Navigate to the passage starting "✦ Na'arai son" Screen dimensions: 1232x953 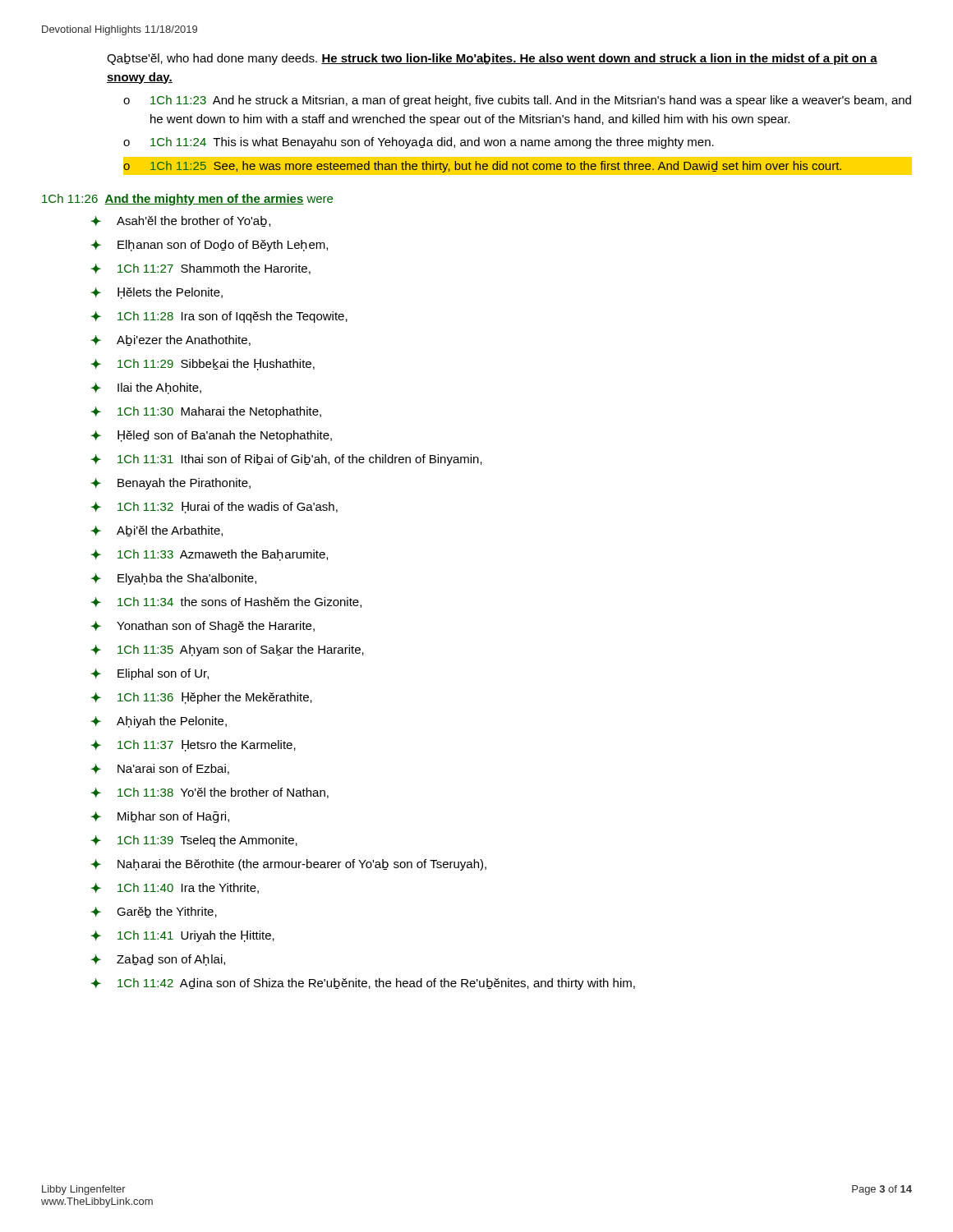[x=160, y=769]
